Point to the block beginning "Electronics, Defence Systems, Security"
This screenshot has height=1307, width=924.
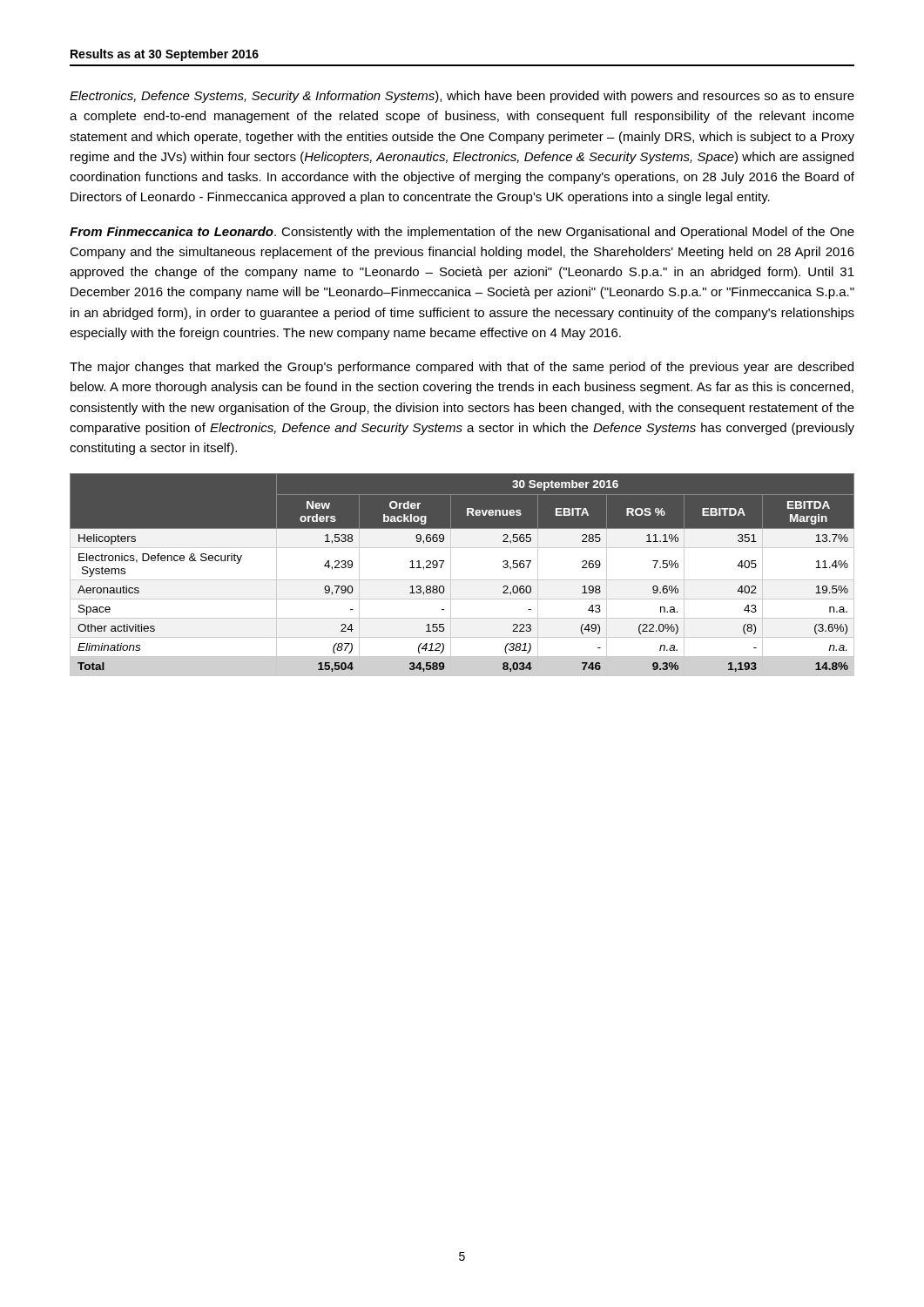click(x=462, y=146)
